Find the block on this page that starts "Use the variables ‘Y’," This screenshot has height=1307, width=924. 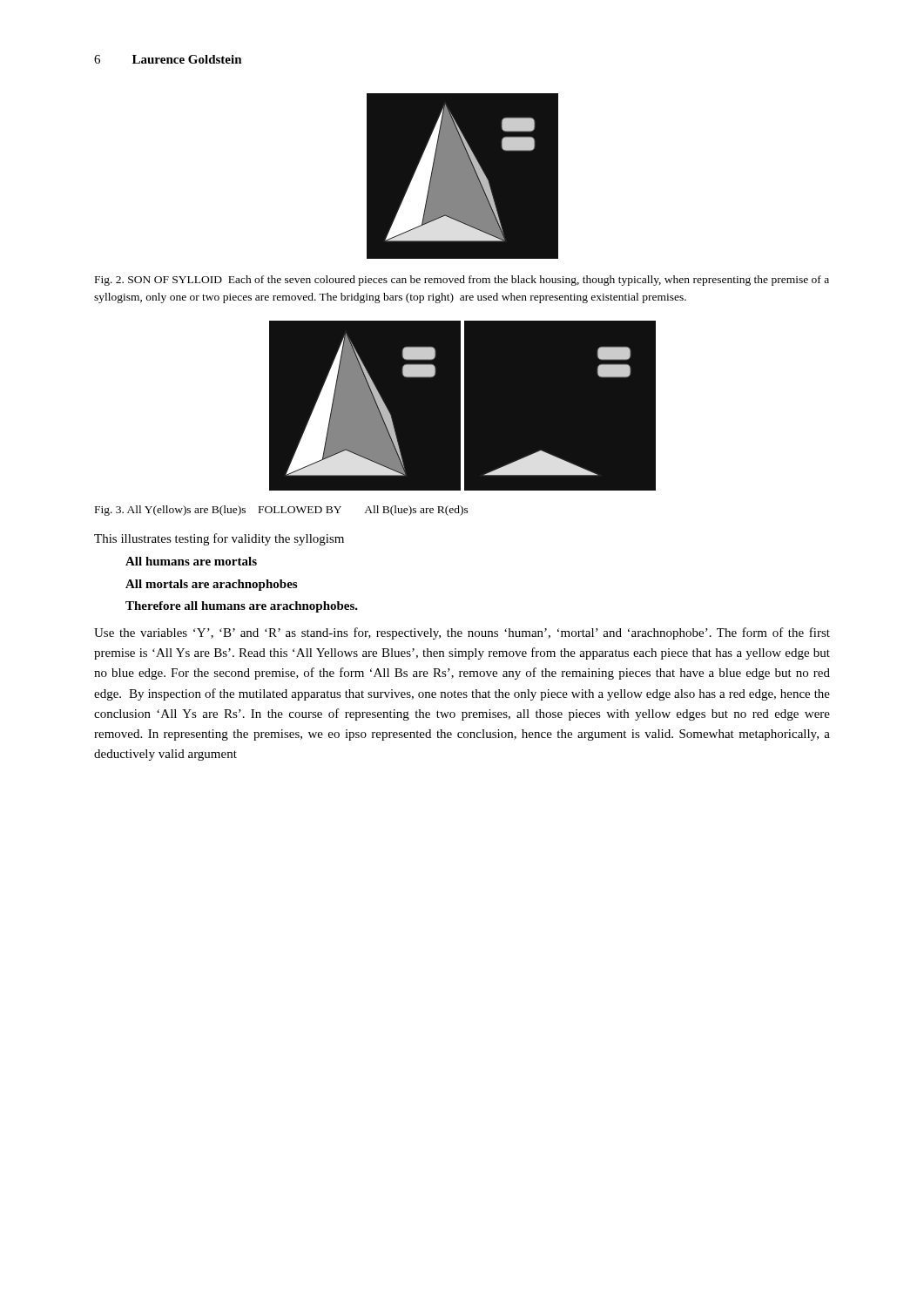point(462,693)
